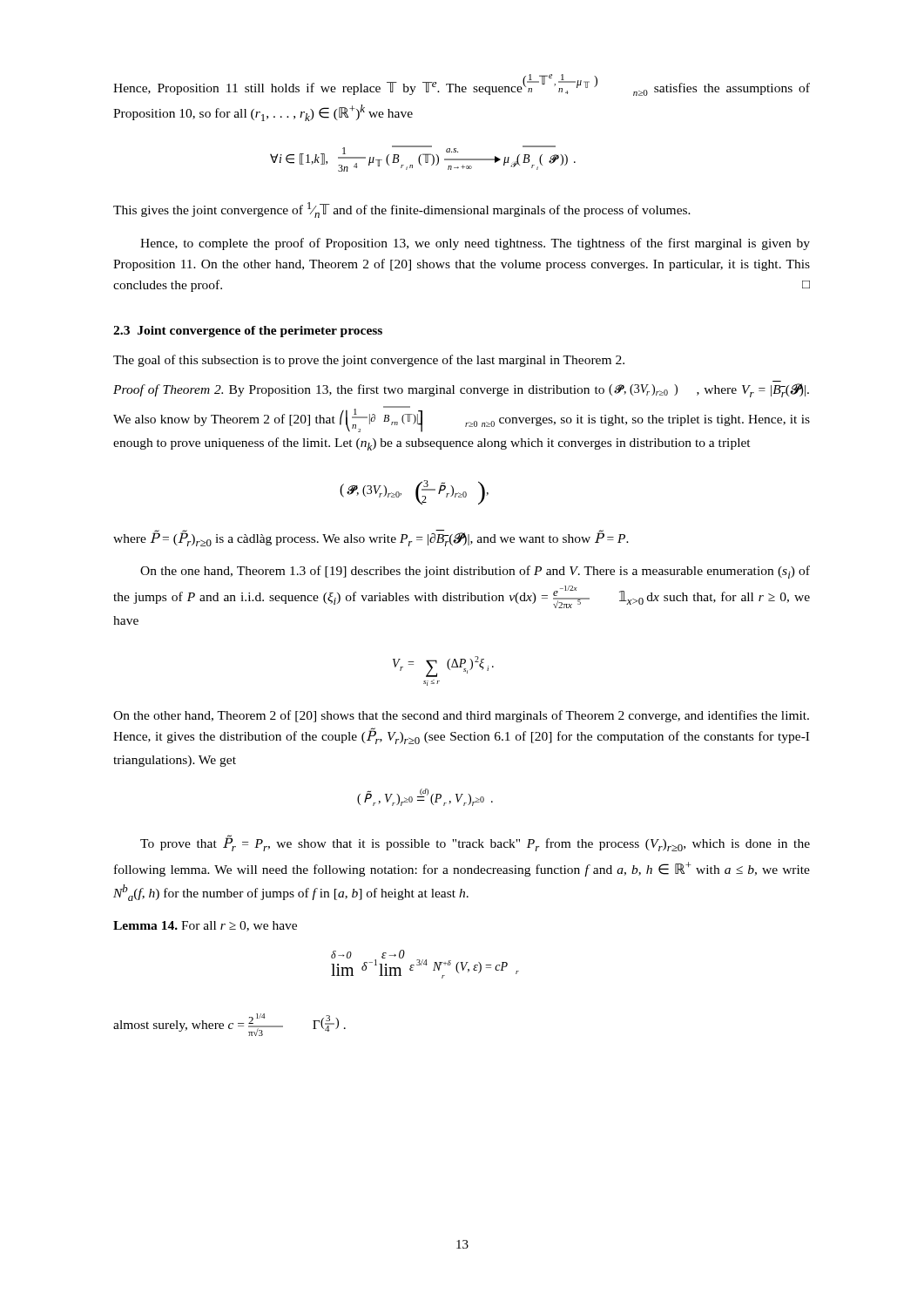This screenshot has width=924, height=1307.
Task: Find the formula on this page that starts "δ→0 lim δ −1 ε→0 lim"
Action: click(x=462, y=971)
